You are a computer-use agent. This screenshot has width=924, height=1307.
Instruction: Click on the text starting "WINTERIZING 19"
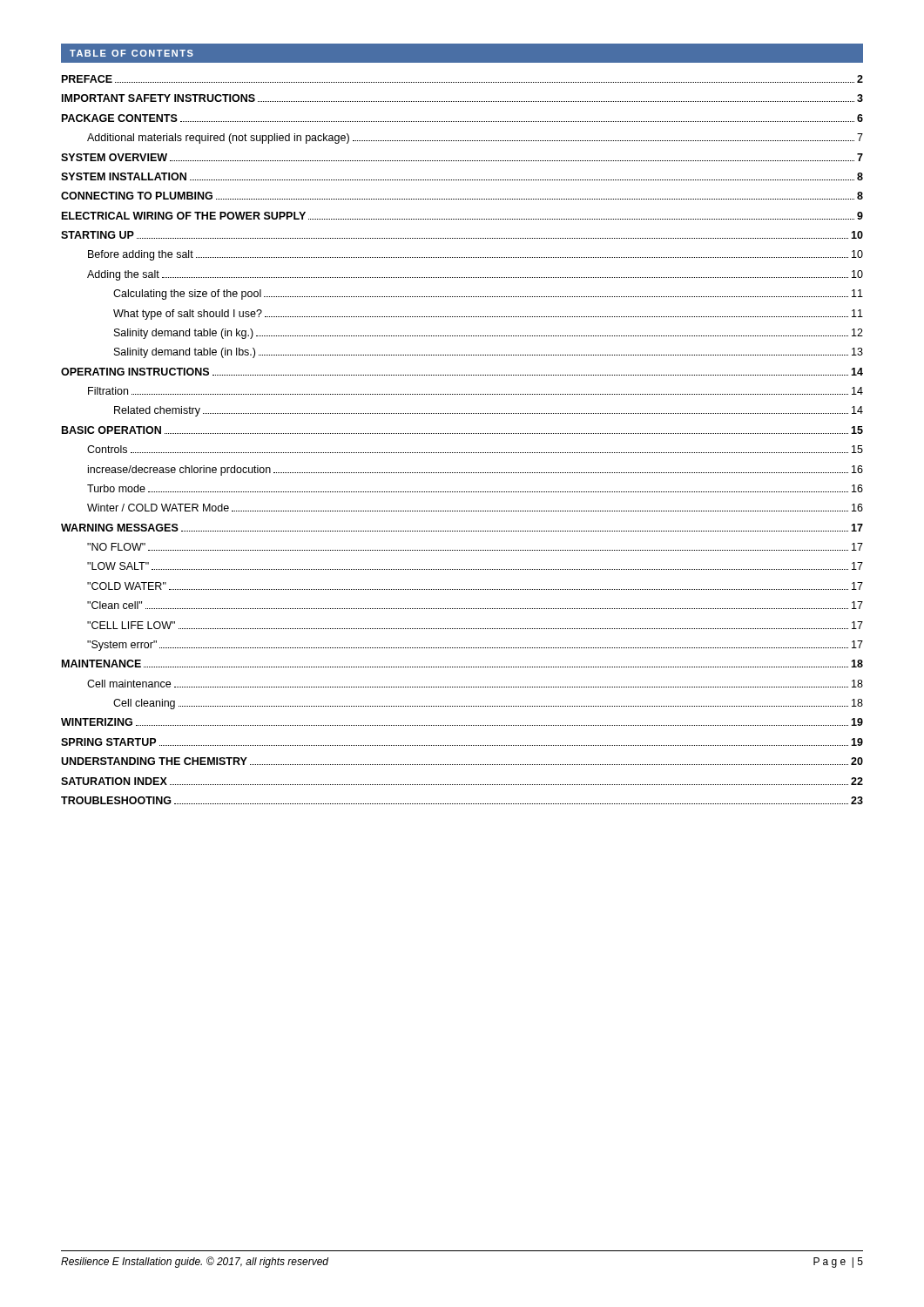coord(462,723)
